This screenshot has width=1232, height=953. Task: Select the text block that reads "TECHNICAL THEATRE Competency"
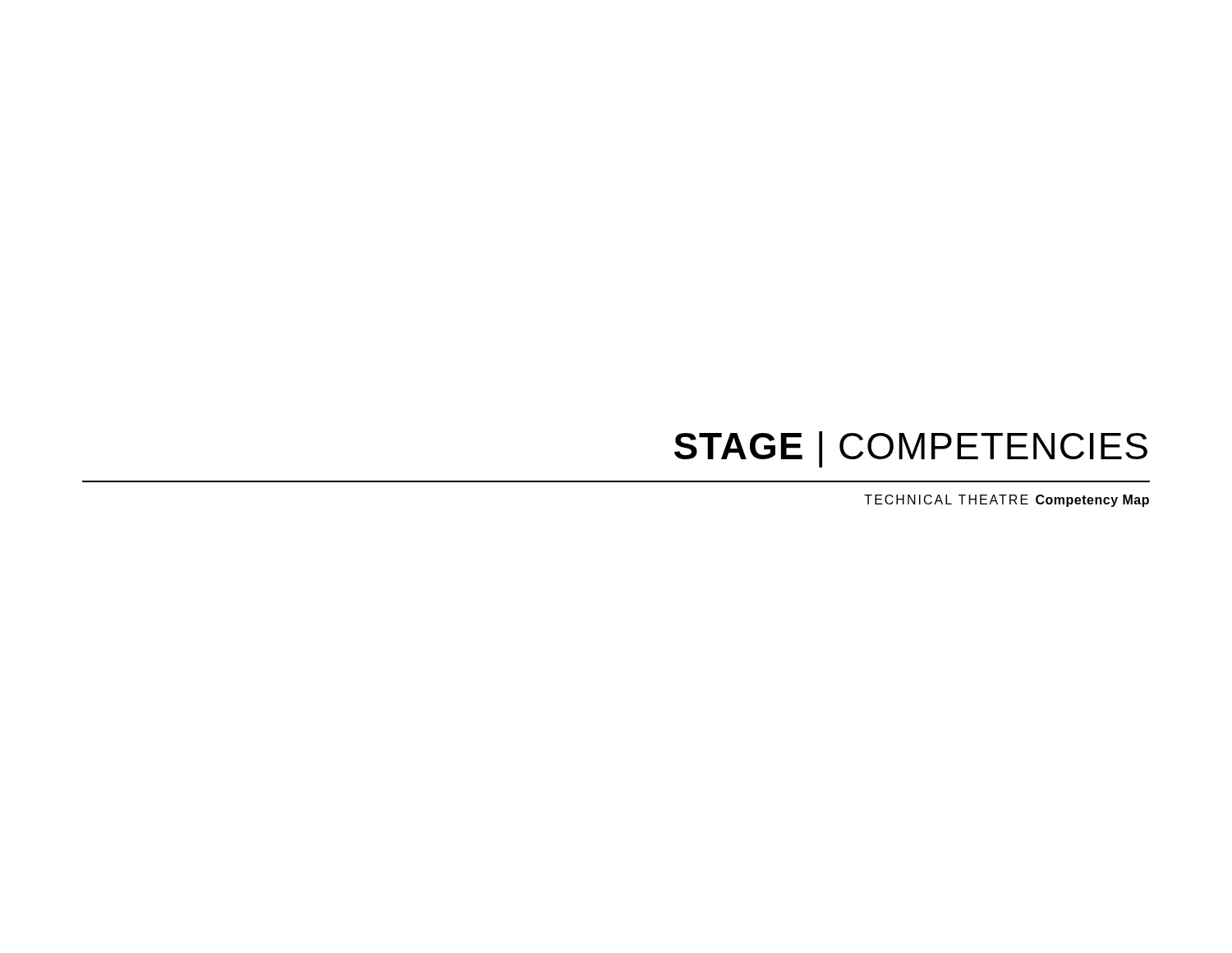tap(1007, 500)
